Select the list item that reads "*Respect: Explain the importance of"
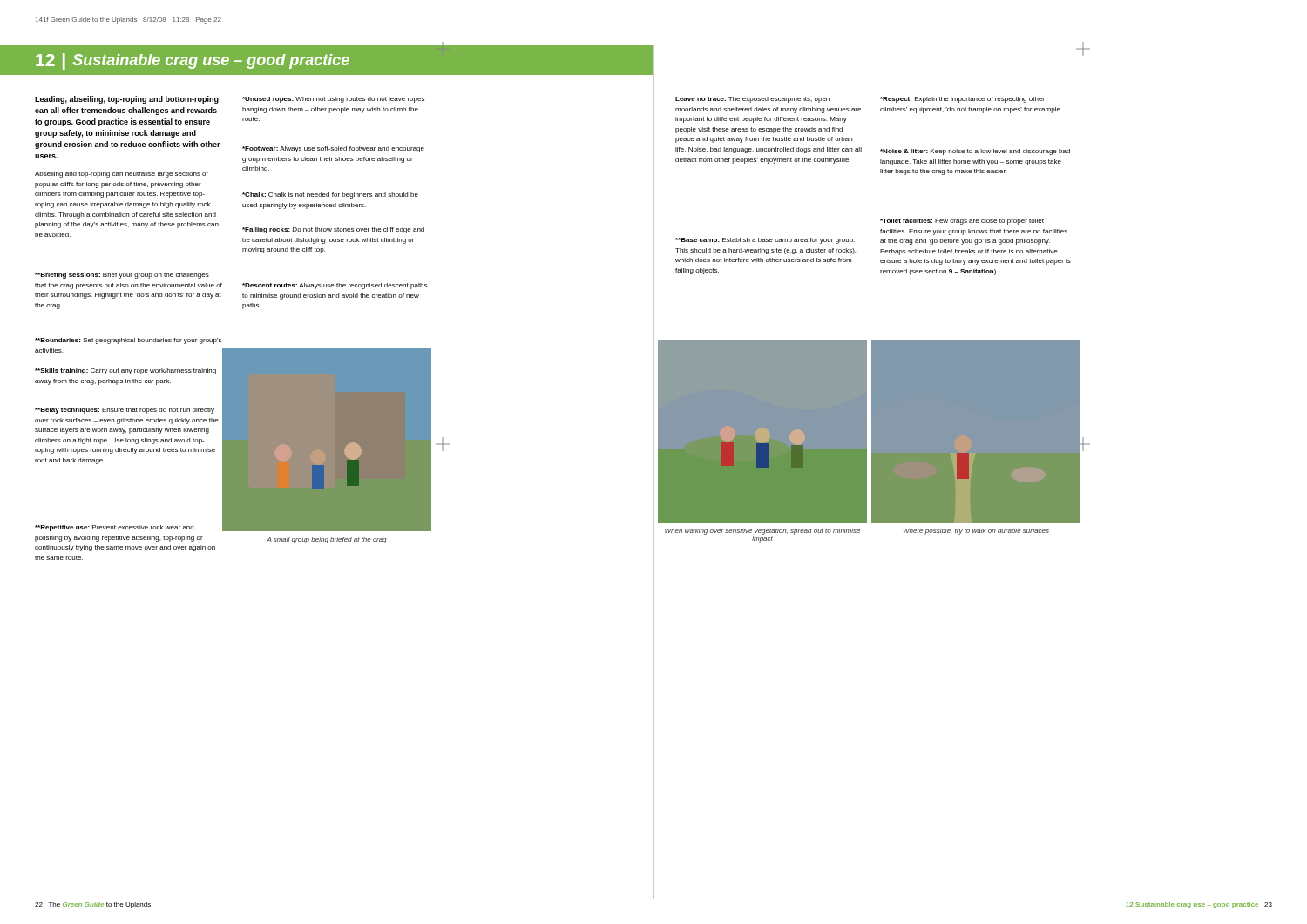Image resolution: width=1307 pixels, height=924 pixels. point(976,104)
